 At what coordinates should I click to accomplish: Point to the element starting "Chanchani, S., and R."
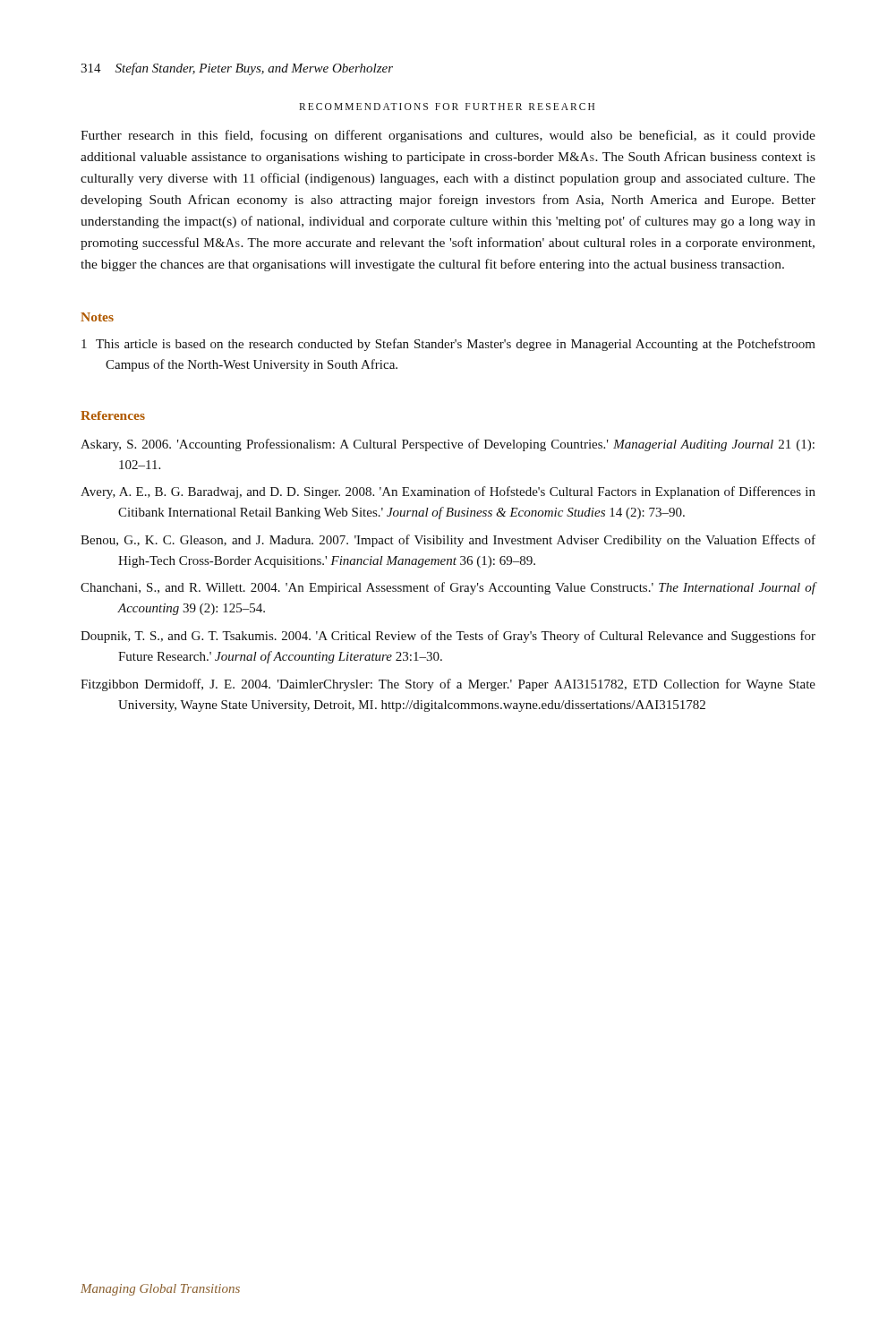448,598
